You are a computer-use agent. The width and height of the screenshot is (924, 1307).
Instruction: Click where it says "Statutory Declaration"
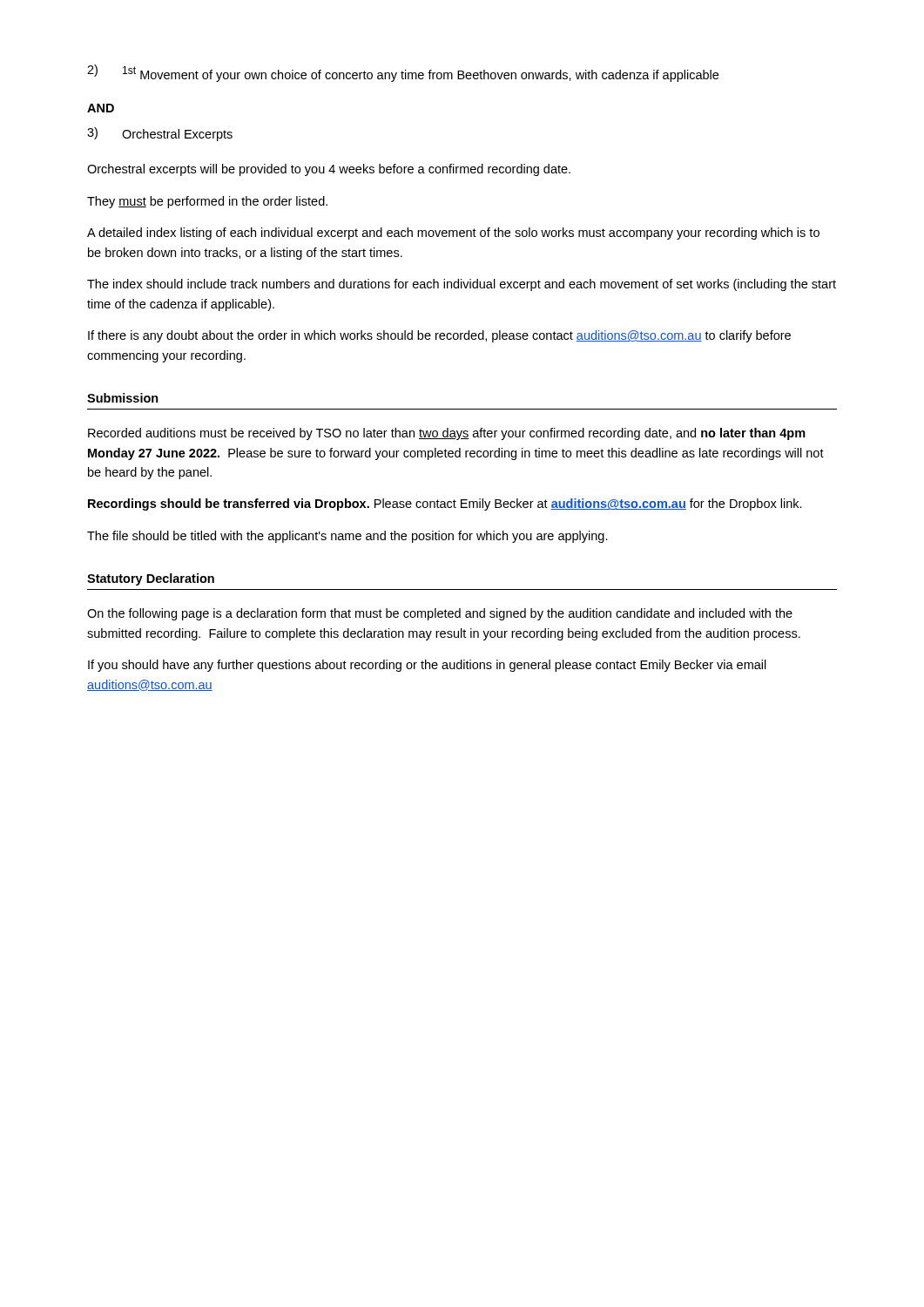[462, 581]
